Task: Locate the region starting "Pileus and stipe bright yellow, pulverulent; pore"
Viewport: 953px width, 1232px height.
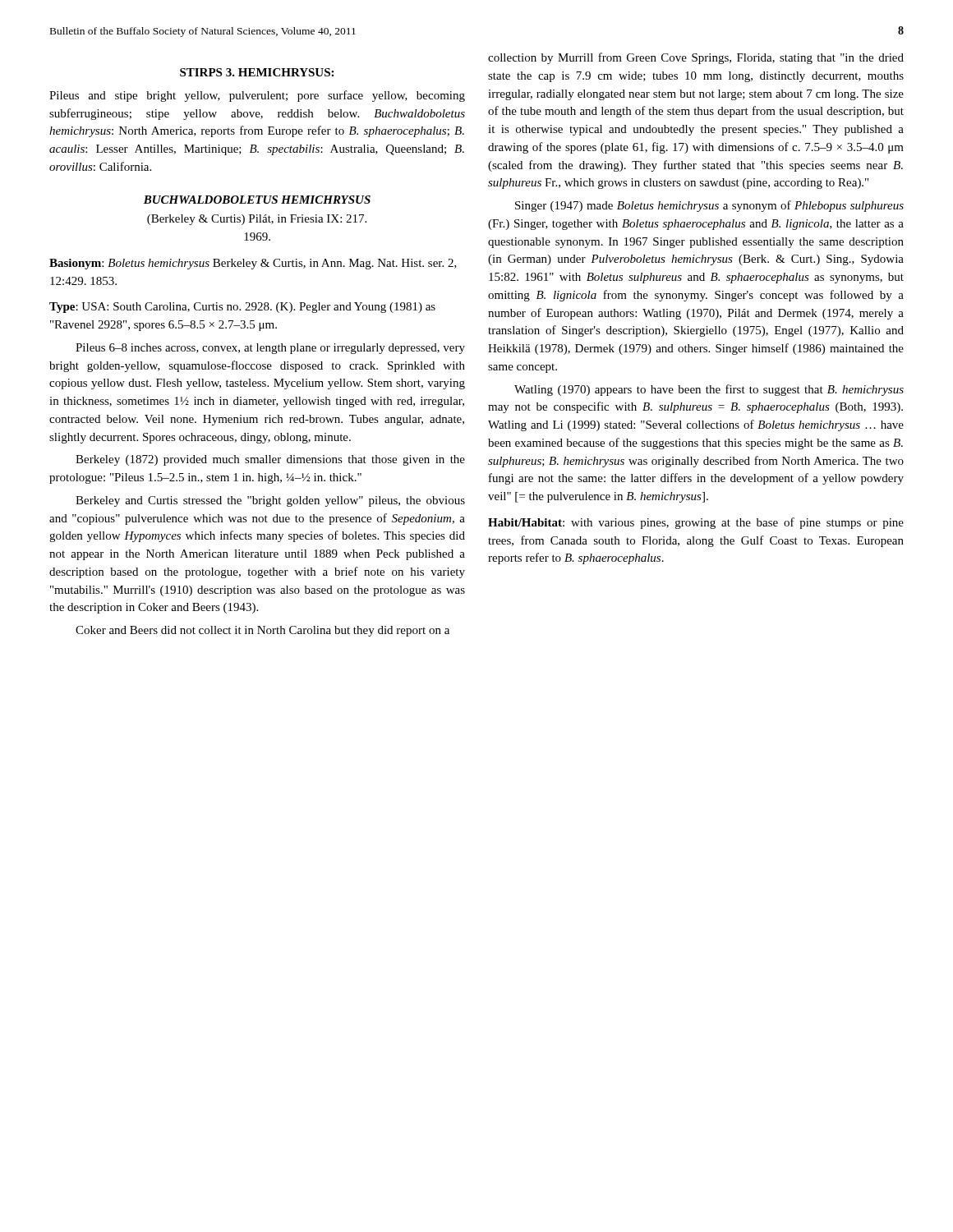Action: point(257,131)
